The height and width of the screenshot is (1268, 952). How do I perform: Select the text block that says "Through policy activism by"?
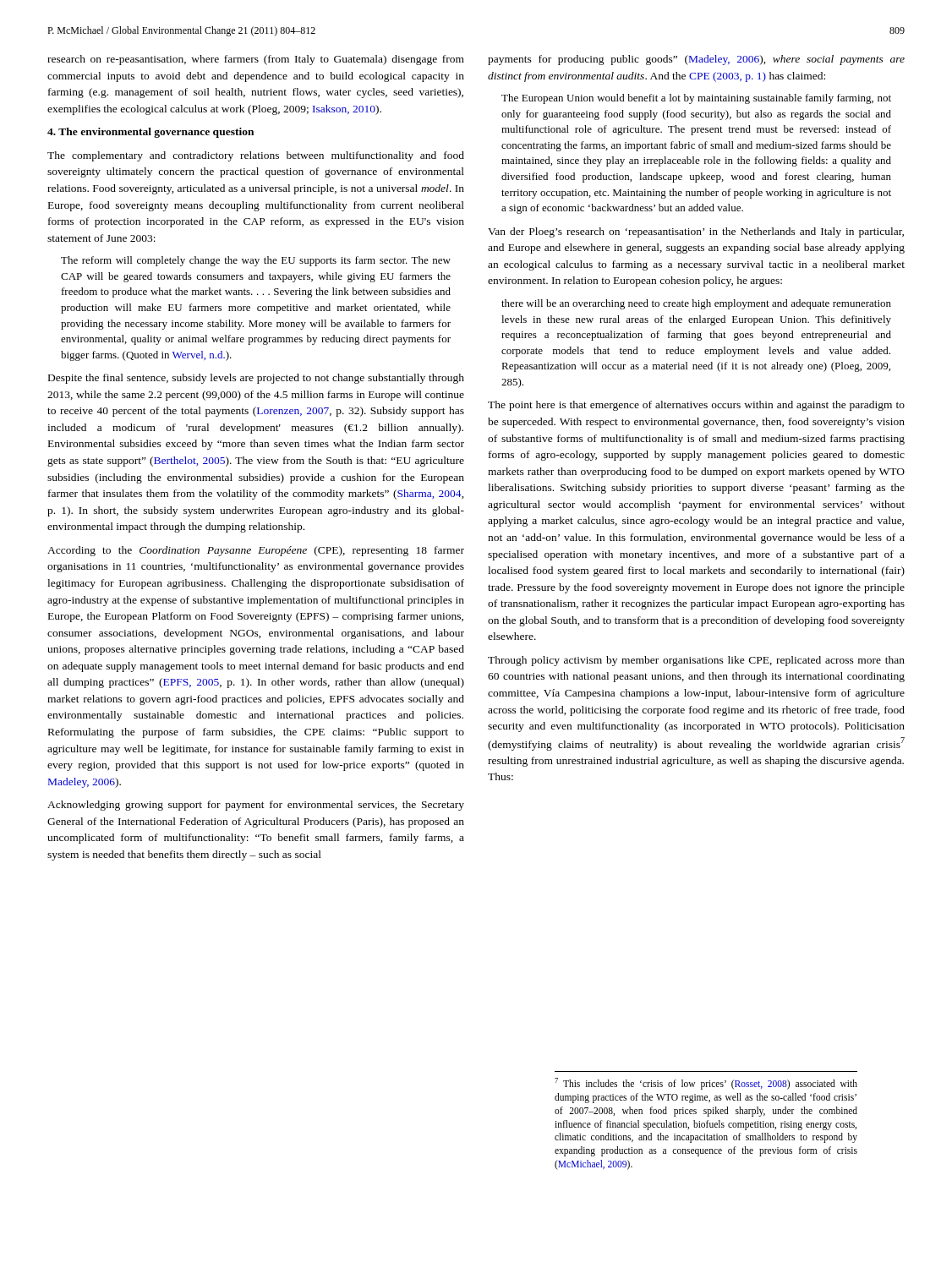(x=696, y=718)
